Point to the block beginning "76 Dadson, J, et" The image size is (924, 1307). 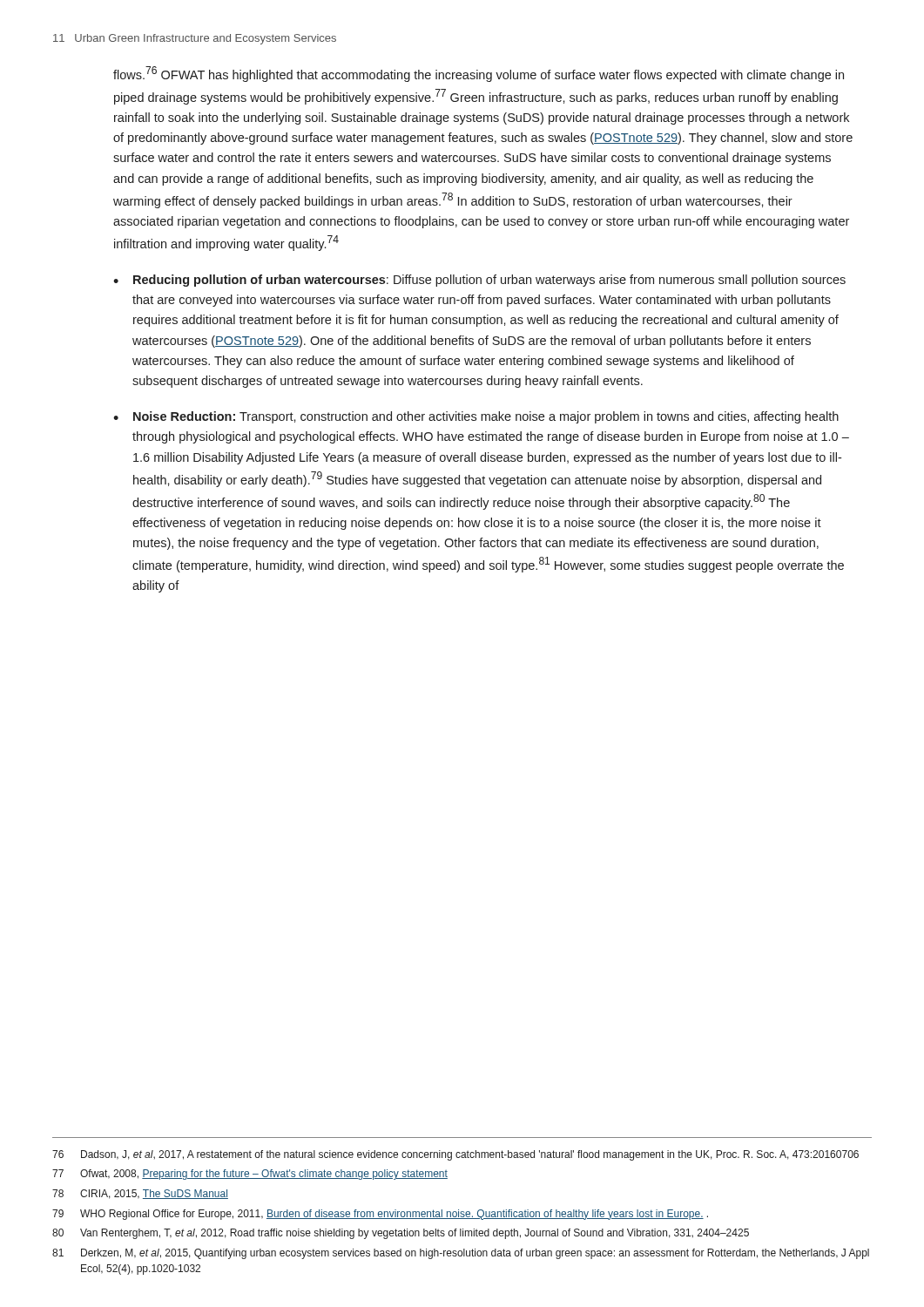click(x=462, y=1155)
